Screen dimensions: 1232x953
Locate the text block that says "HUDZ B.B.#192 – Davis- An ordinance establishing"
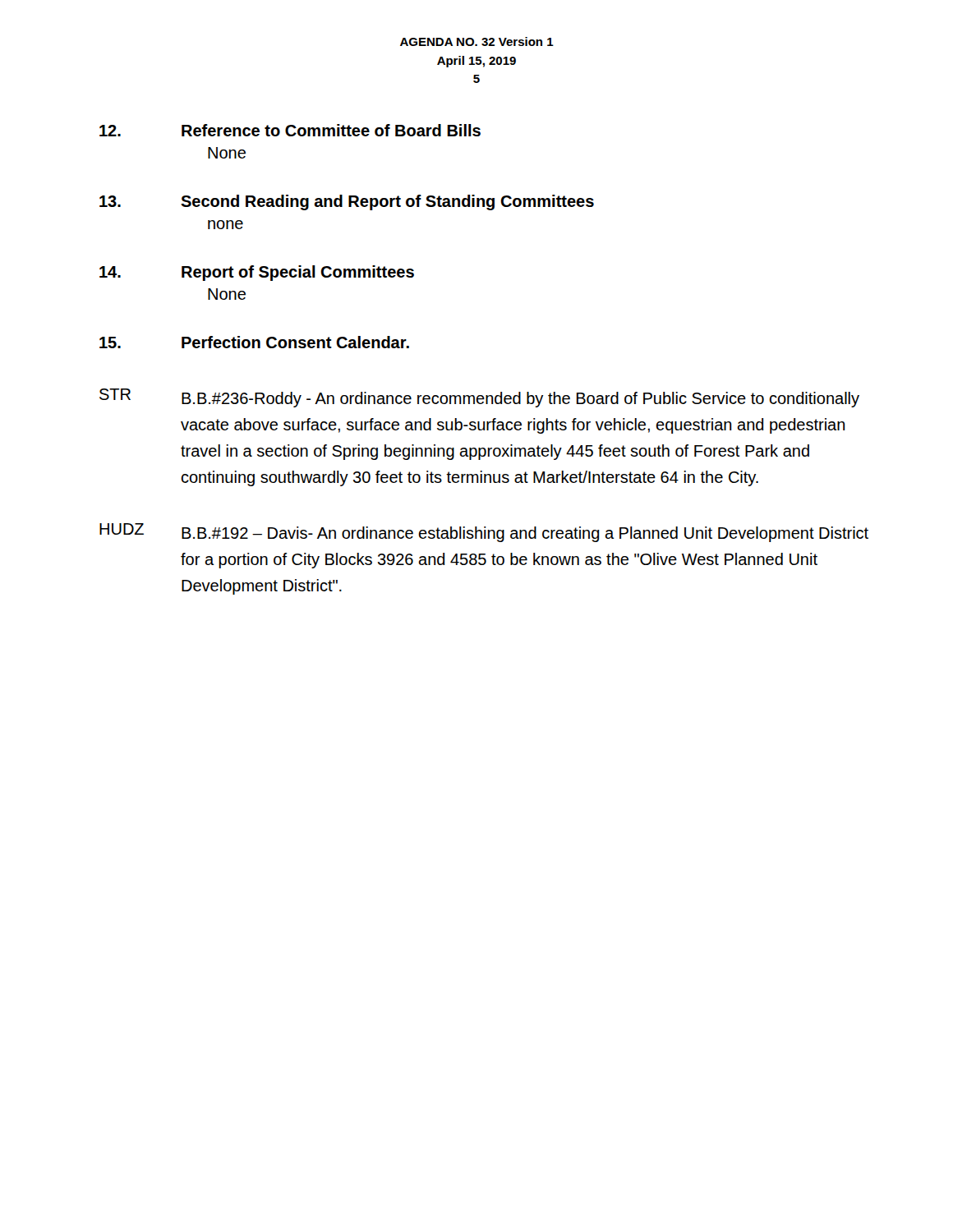[x=485, y=559]
